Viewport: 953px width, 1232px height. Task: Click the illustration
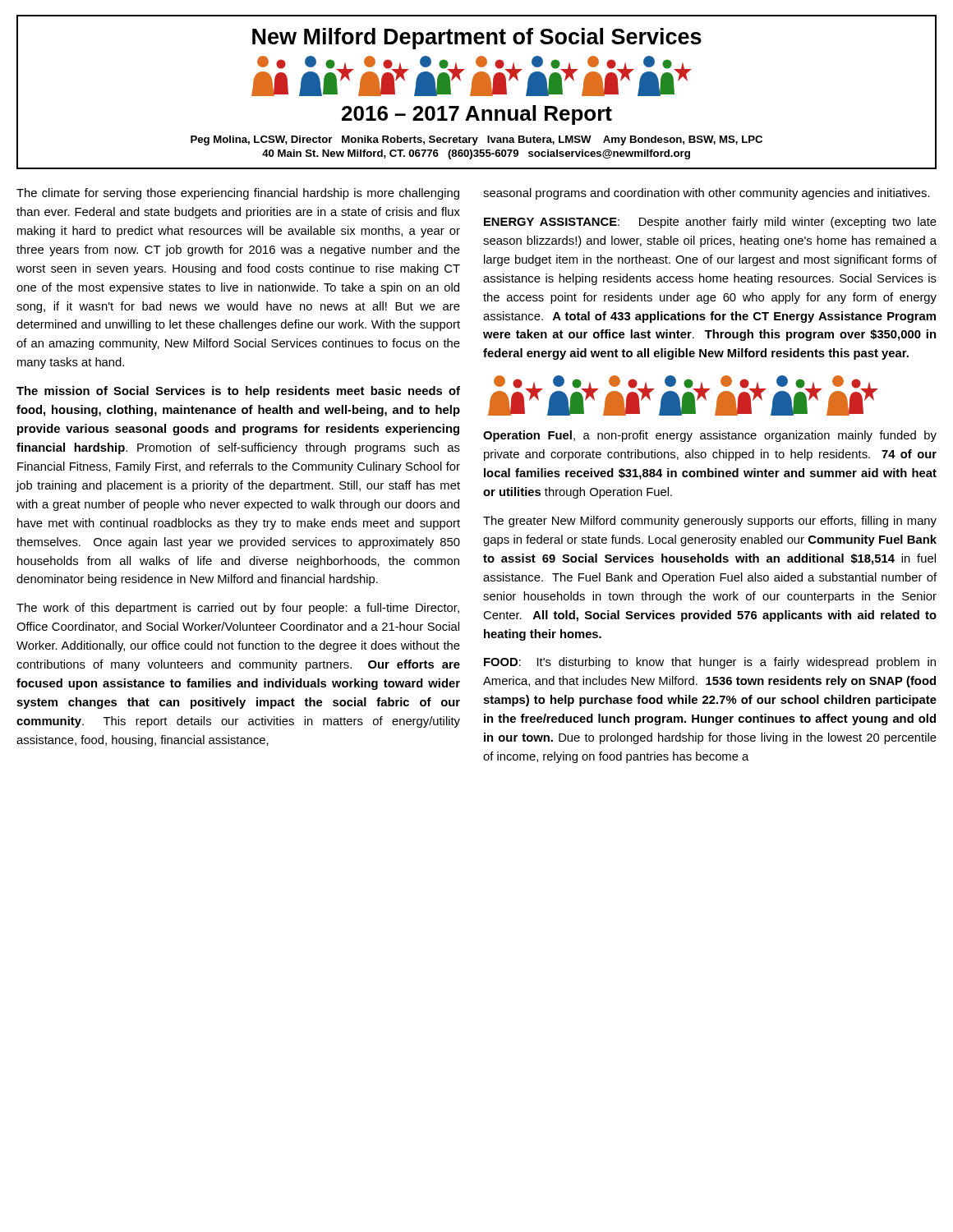[x=710, y=396]
